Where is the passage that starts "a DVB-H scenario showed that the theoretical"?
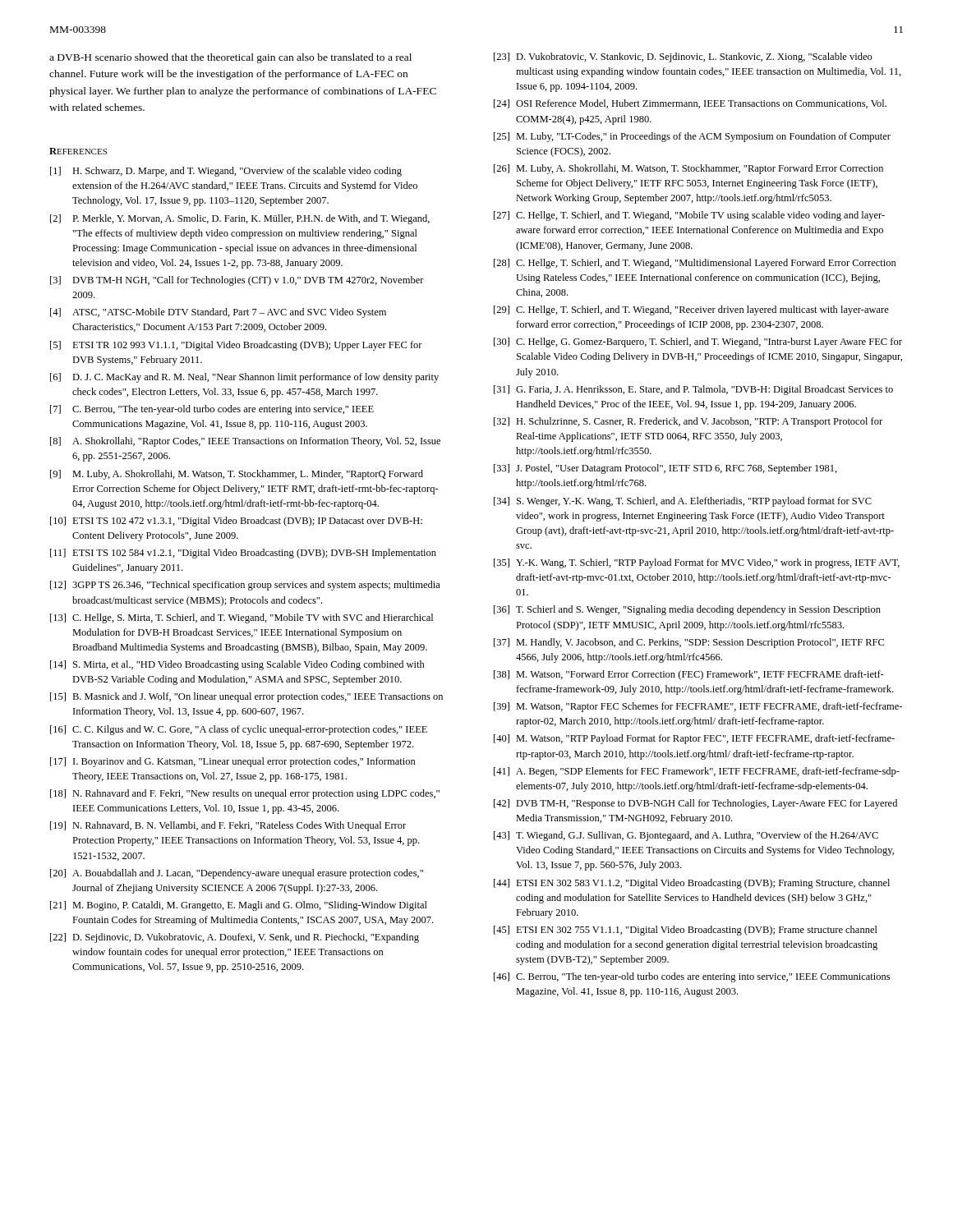This screenshot has width=953, height=1232. pyautogui.click(x=243, y=82)
